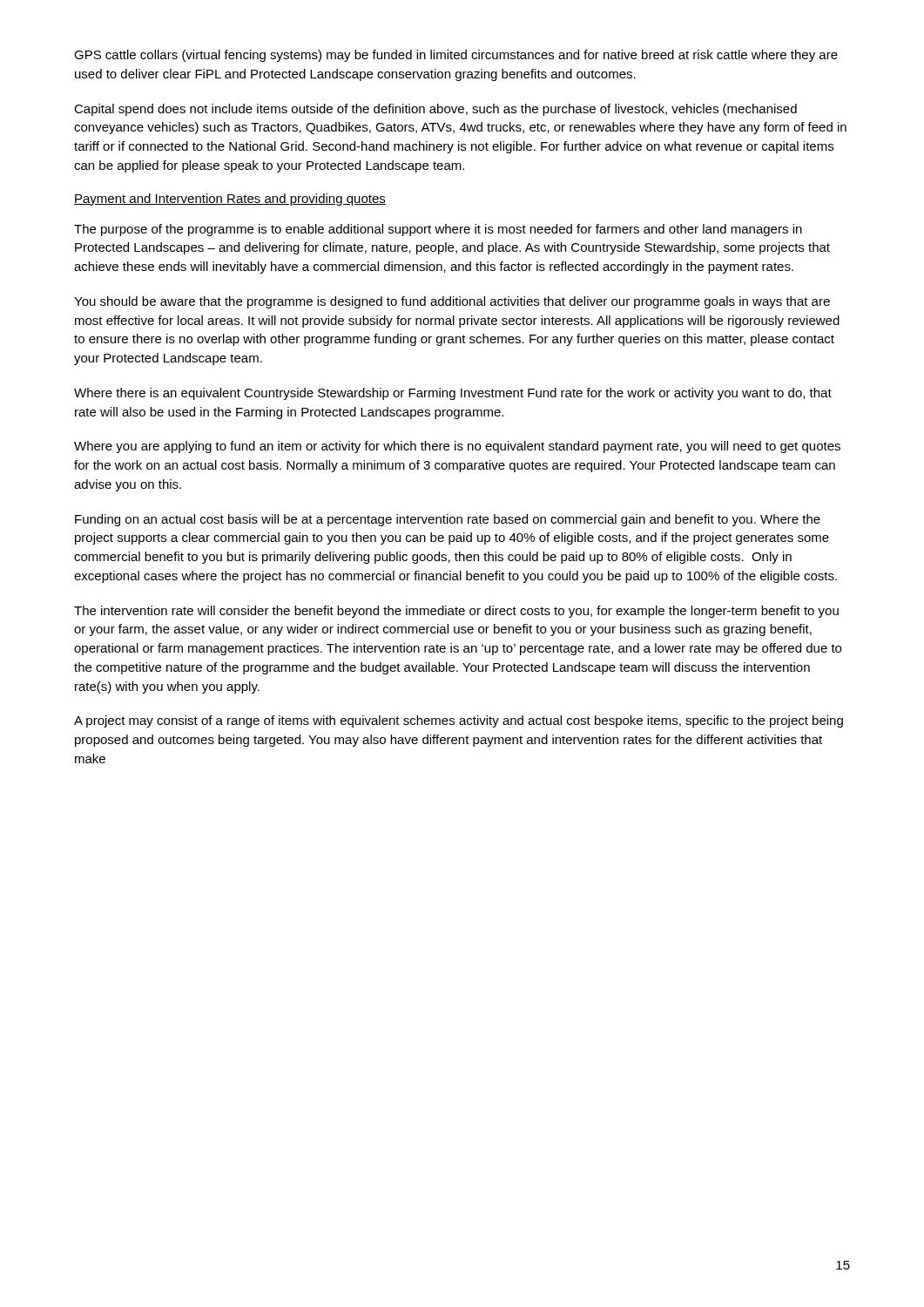Find the block on this page that starts "You should be aware that the programme"

pyautogui.click(x=457, y=329)
